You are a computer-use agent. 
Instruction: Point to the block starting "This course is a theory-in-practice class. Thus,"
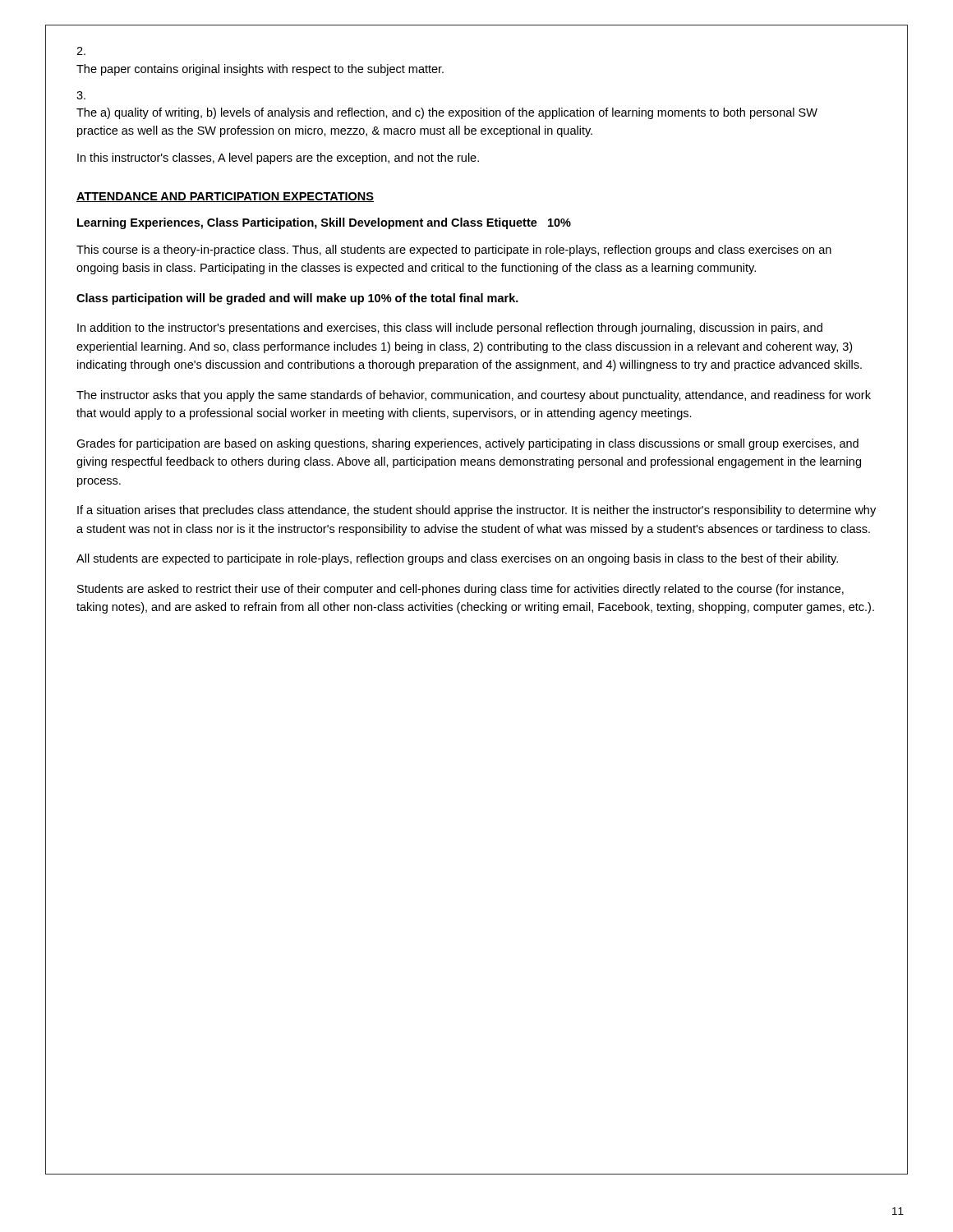coord(454,259)
